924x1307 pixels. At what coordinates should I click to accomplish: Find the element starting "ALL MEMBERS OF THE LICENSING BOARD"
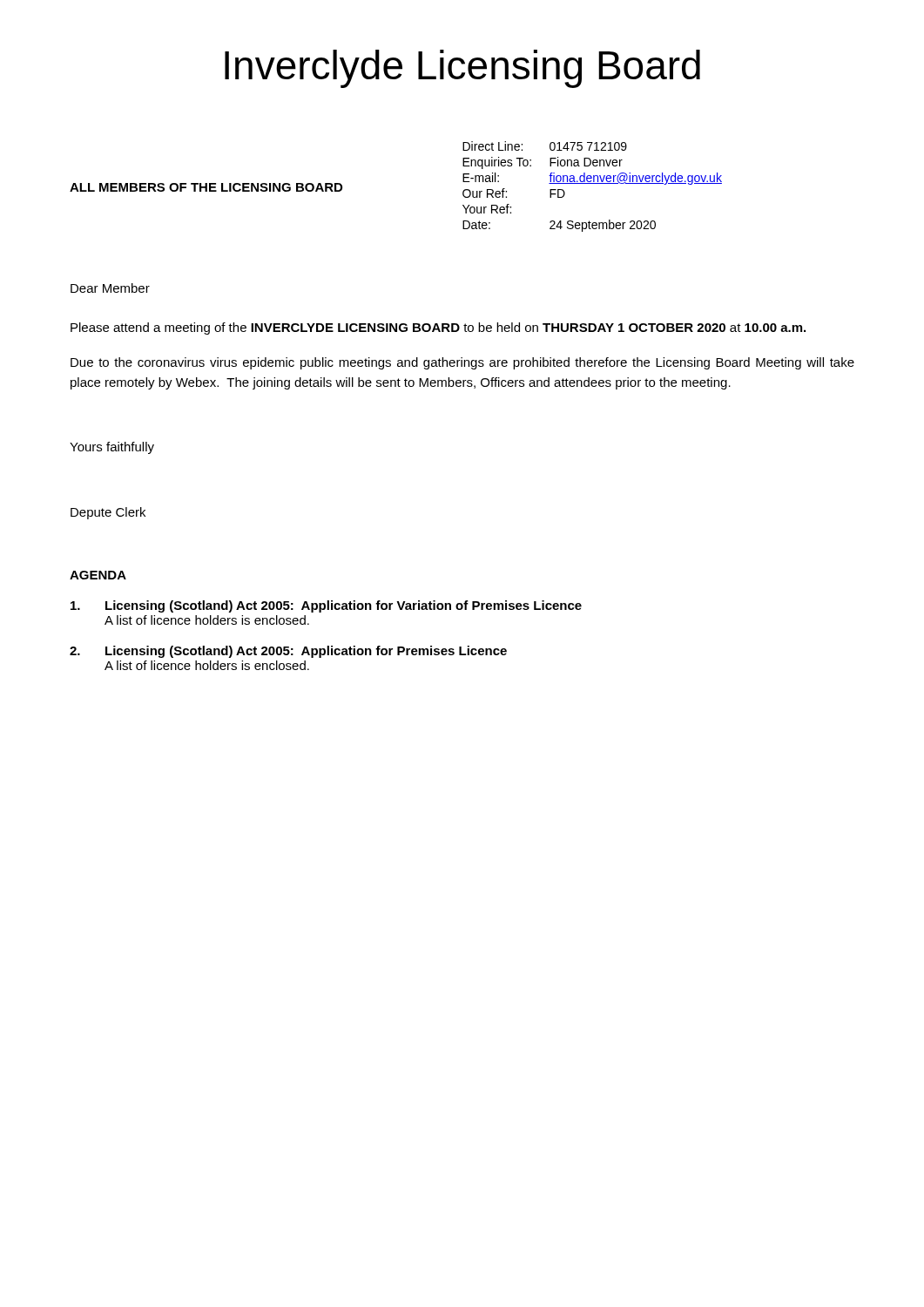point(206,186)
